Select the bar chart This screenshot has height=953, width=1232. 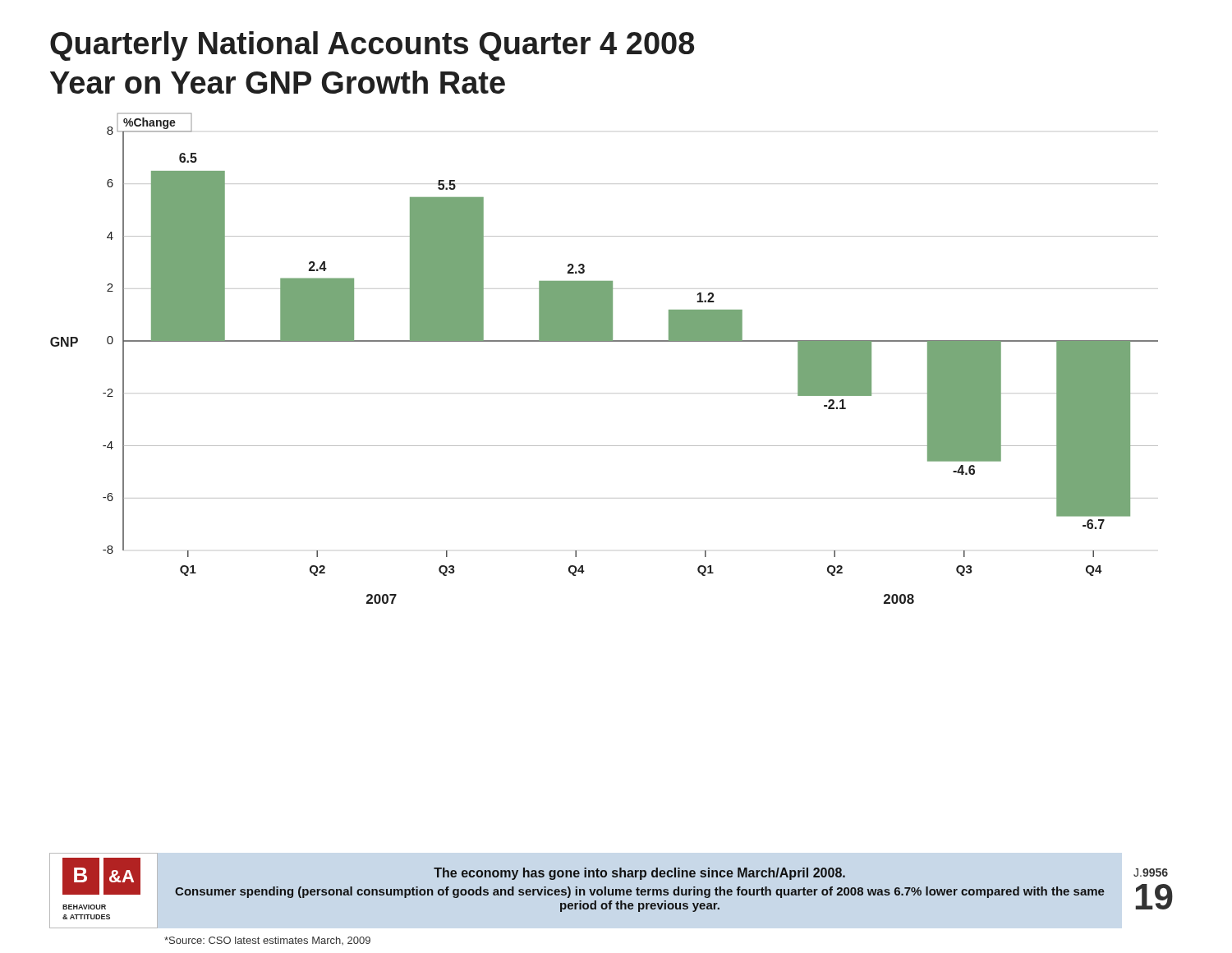616,386
